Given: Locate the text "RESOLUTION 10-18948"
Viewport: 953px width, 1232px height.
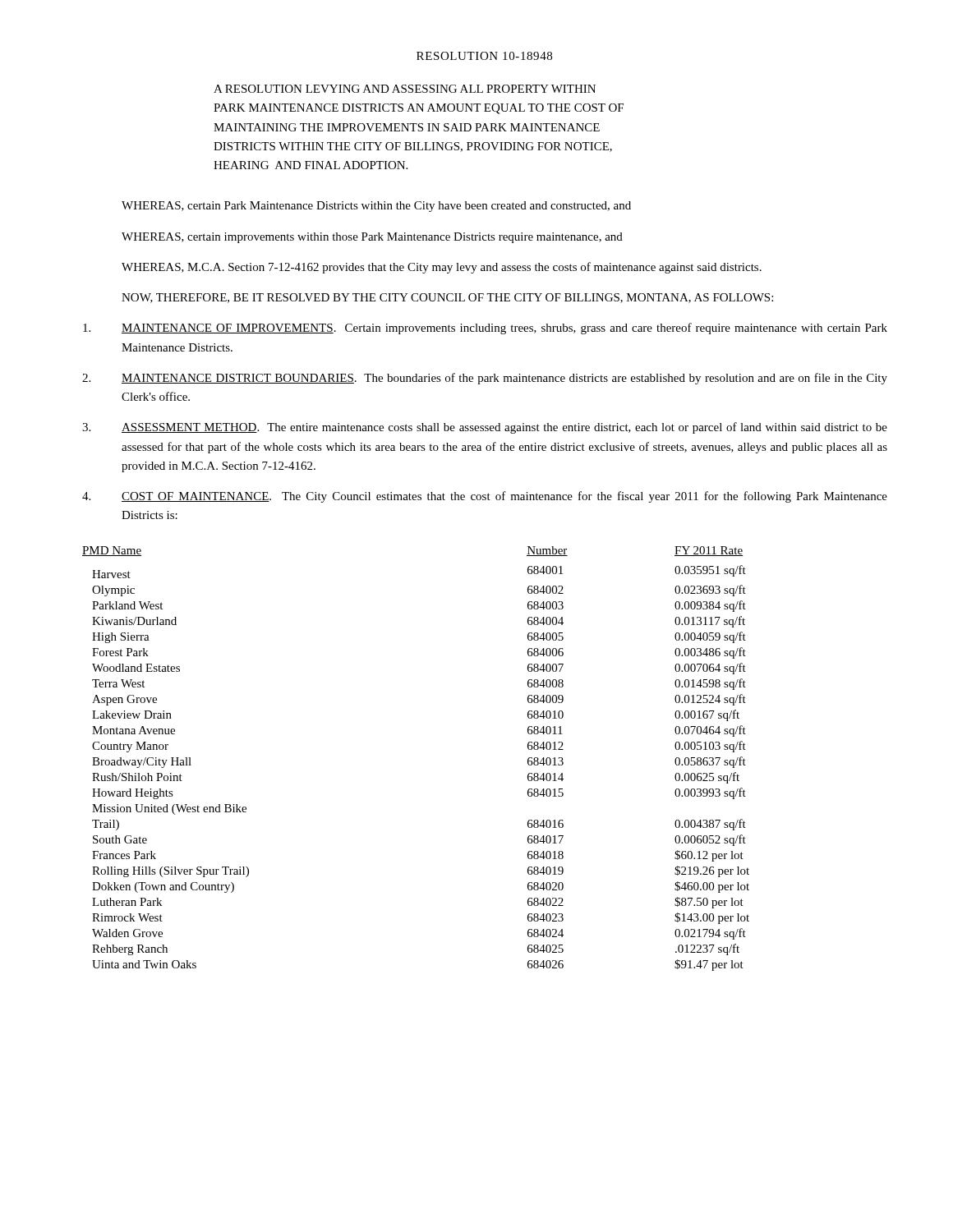Looking at the screenshot, I should pos(485,56).
